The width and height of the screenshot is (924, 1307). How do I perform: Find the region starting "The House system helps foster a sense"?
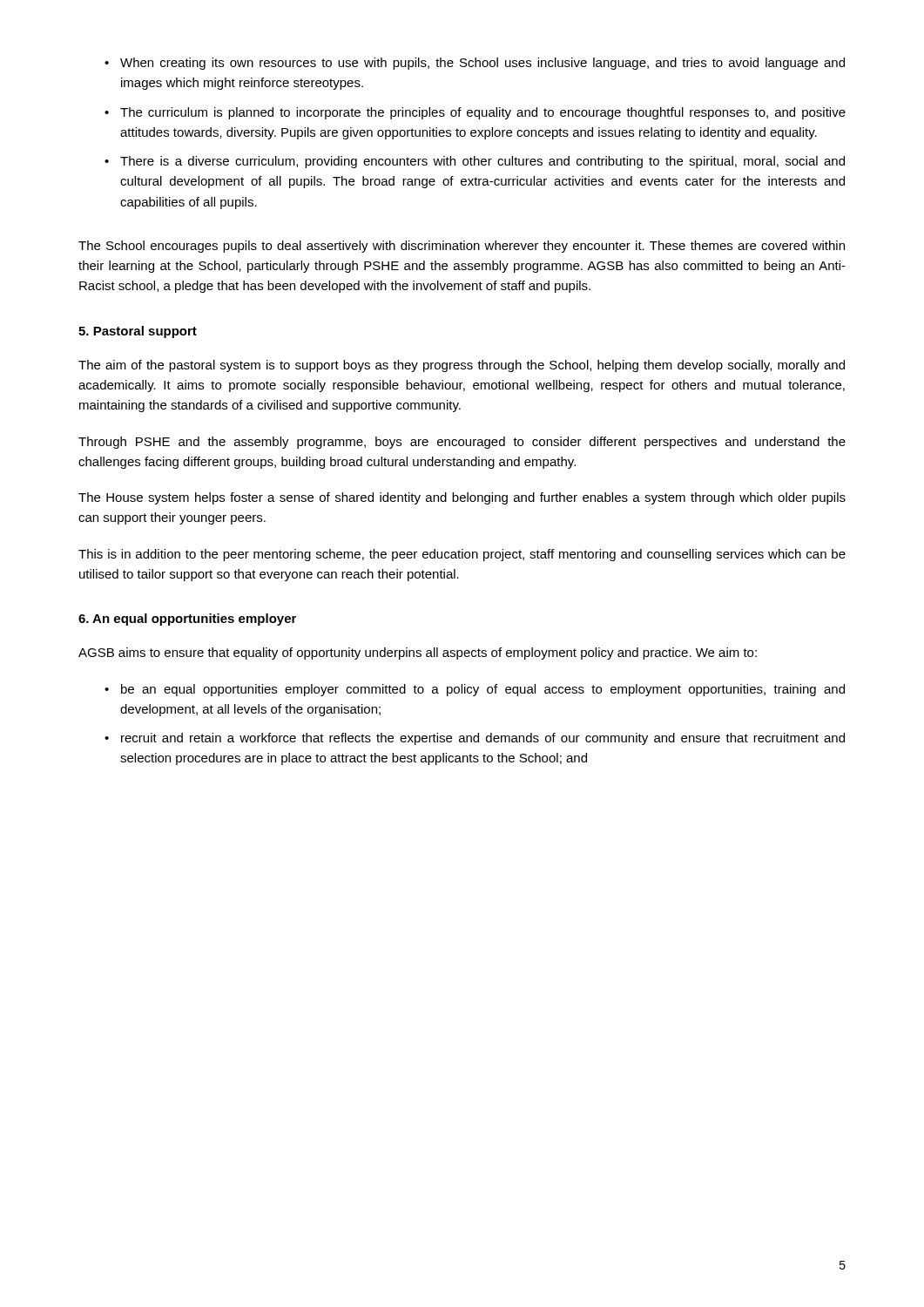[462, 507]
